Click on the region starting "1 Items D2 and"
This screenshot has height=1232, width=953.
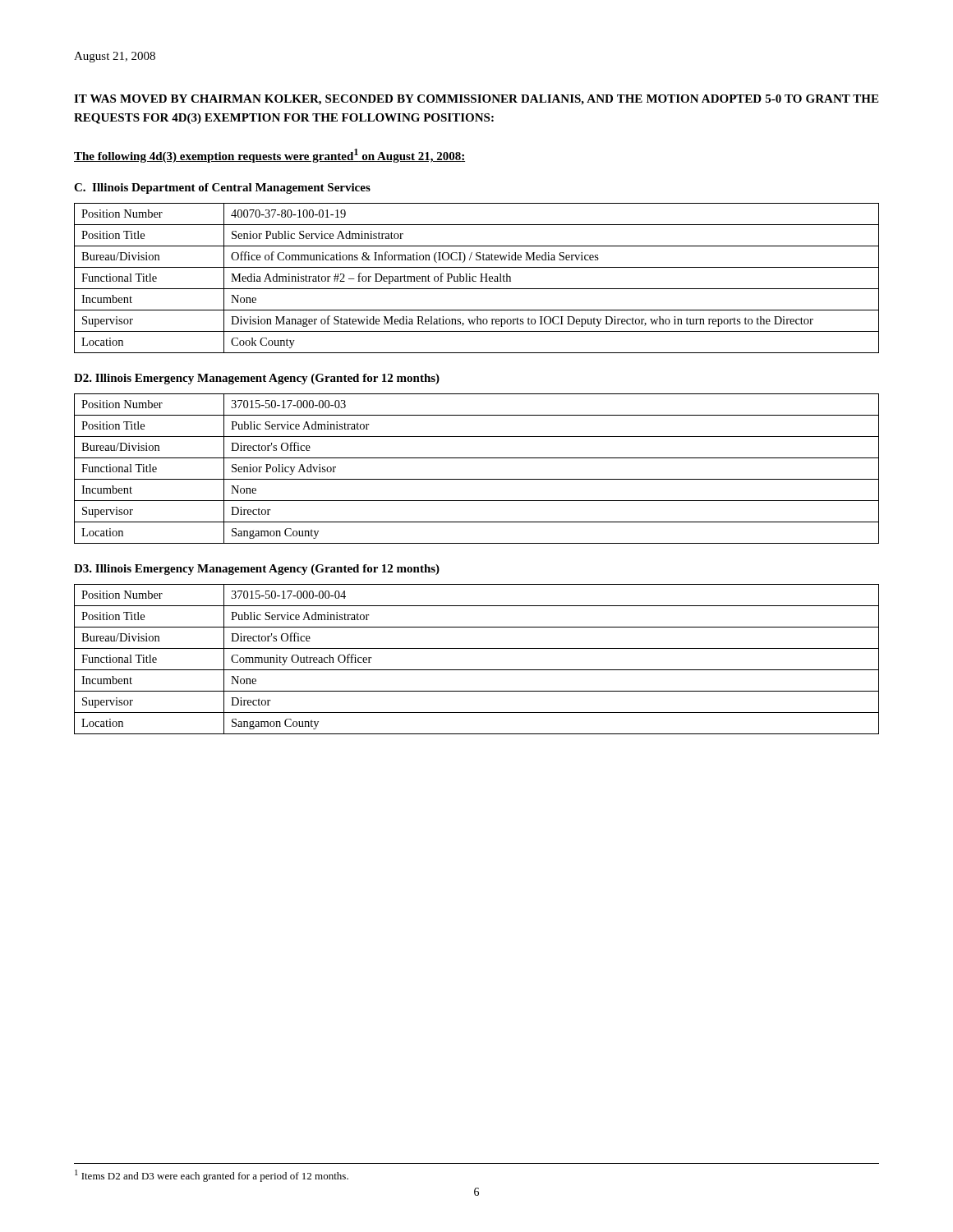tap(211, 1174)
